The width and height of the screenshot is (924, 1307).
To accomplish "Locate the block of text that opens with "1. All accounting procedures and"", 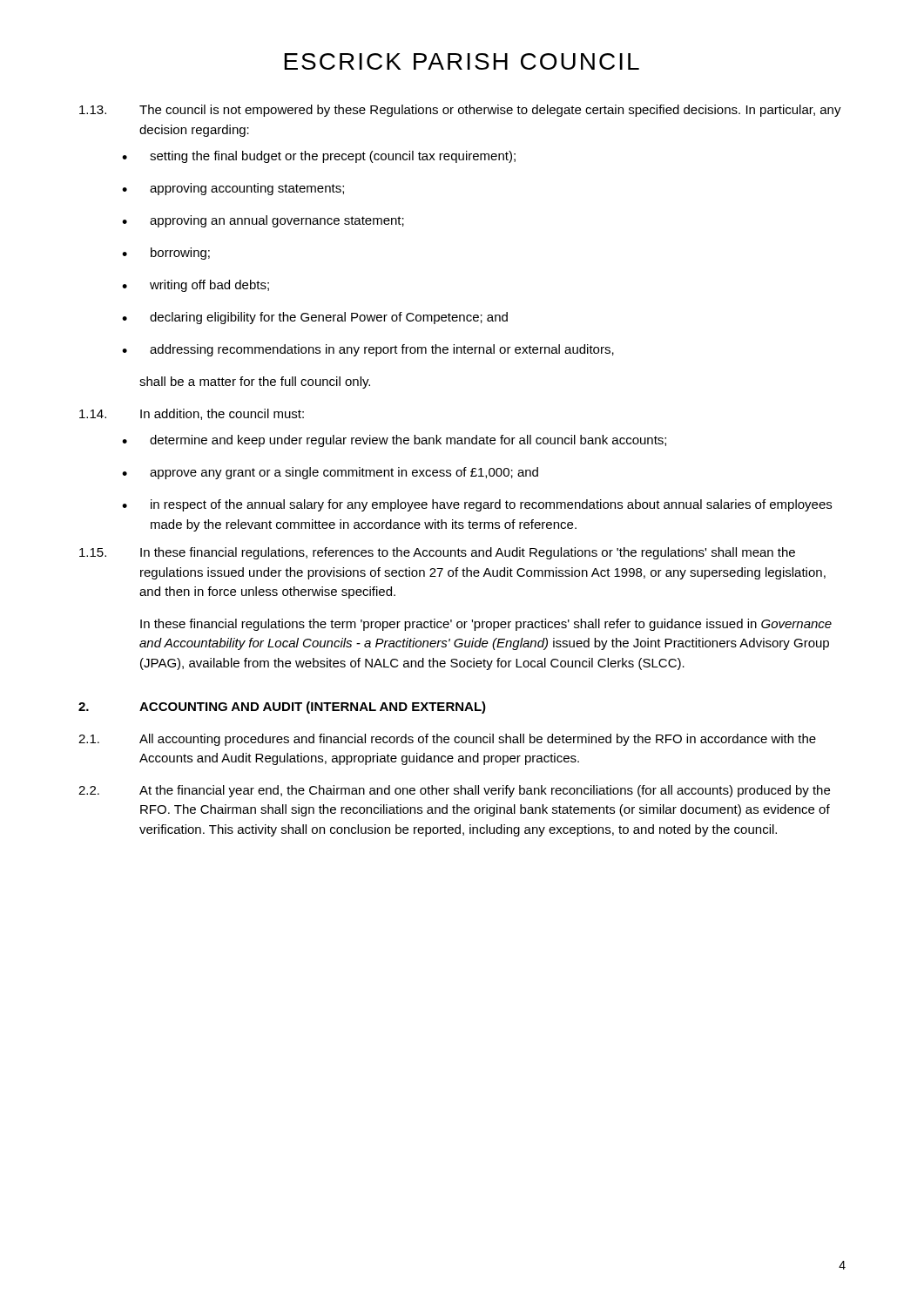I will [x=462, y=749].
